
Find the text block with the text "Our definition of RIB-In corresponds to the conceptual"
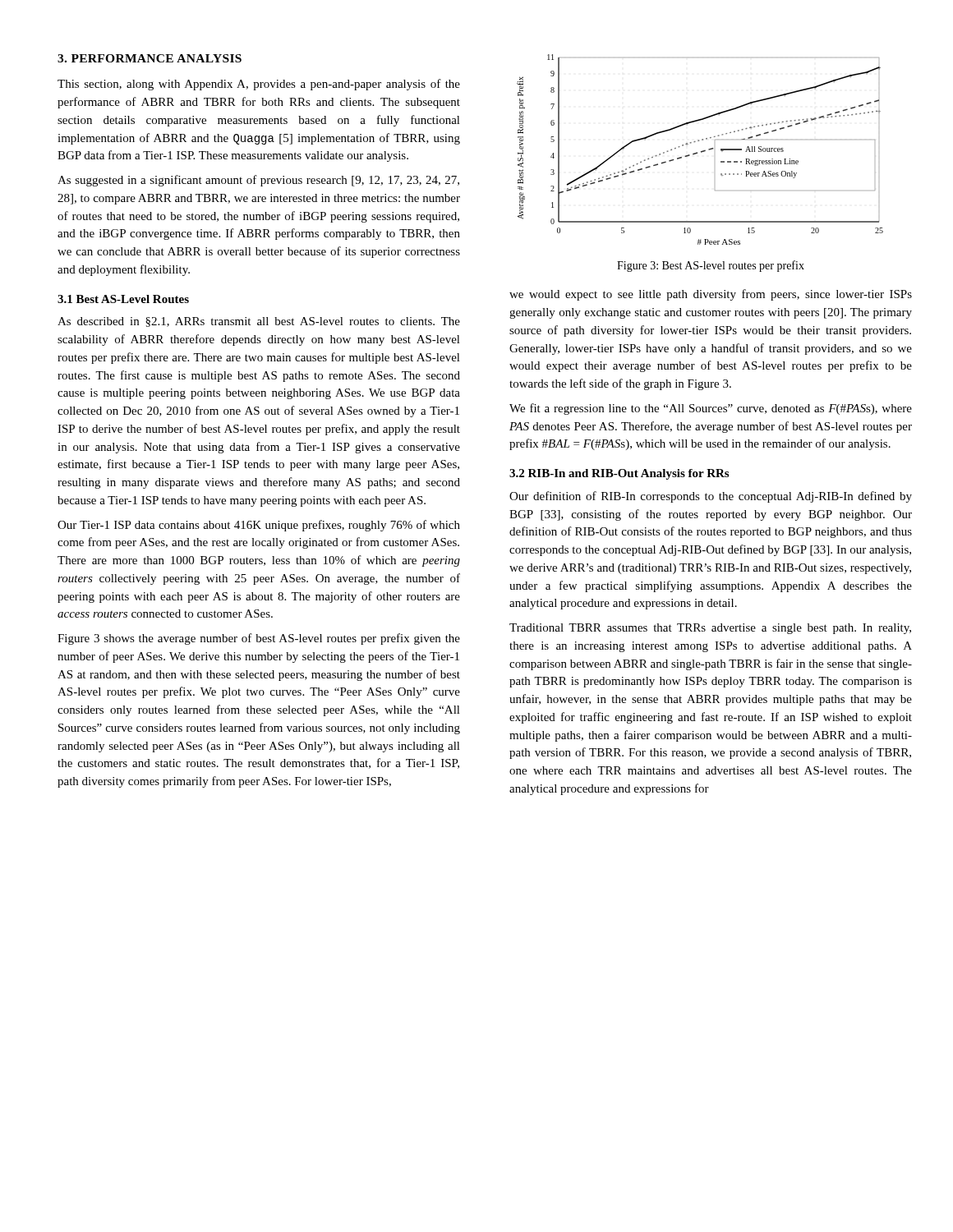click(711, 550)
